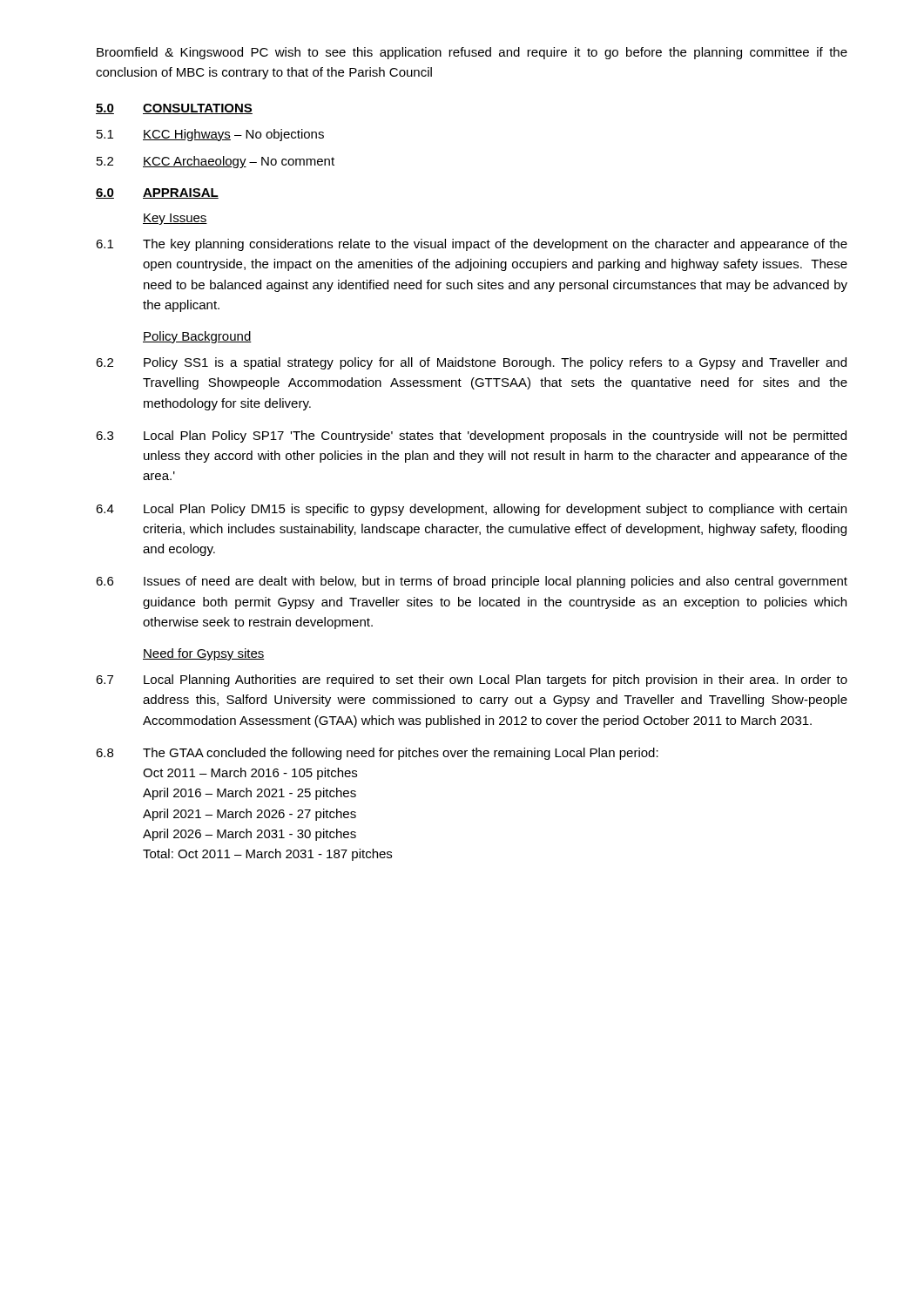
Task: Select the list item that reads "5.1 KCC Highways – No objections"
Action: (210, 133)
